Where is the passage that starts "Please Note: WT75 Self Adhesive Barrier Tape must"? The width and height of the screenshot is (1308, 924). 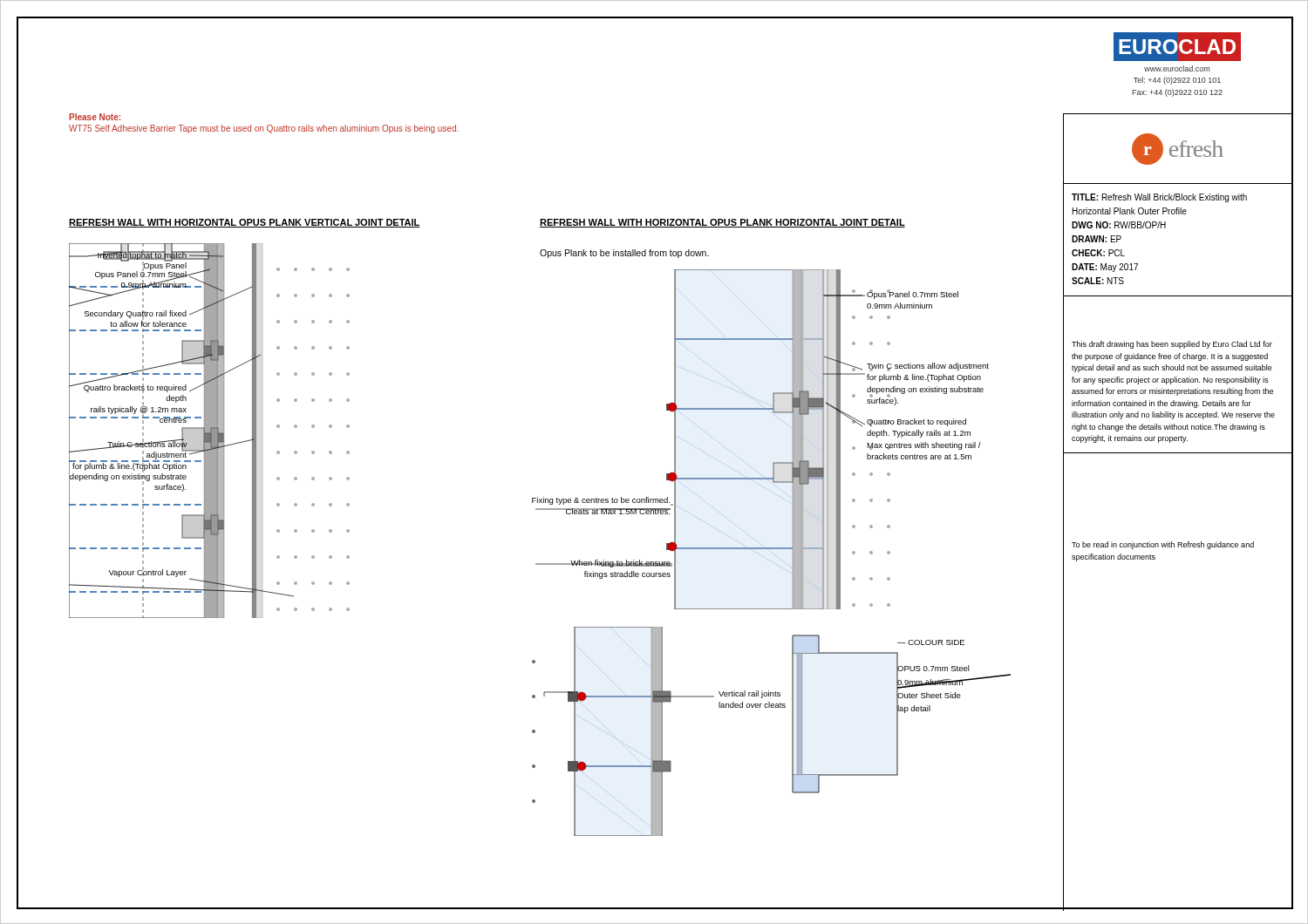[x=264, y=123]
